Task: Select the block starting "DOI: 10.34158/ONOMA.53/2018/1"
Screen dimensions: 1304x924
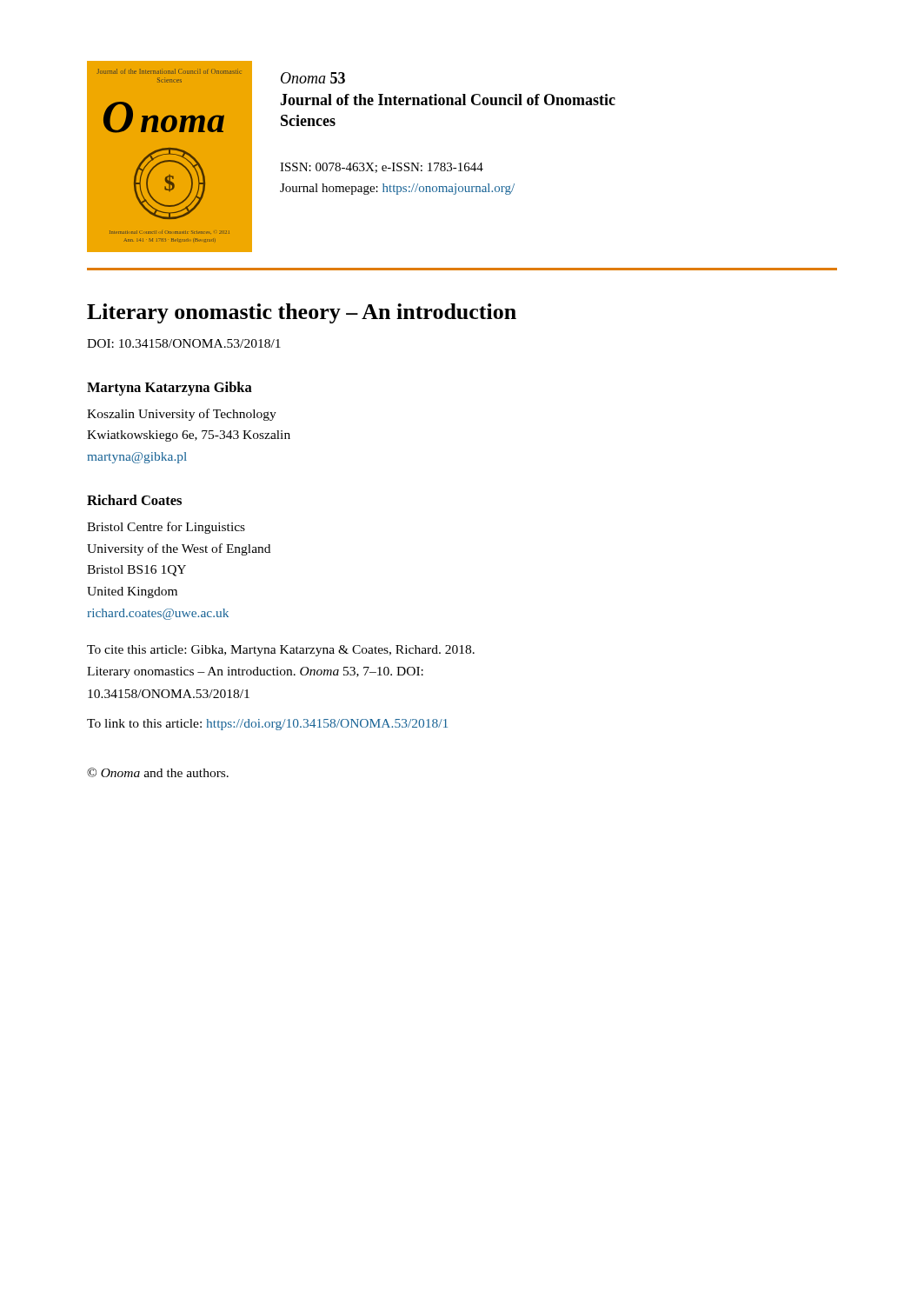Action: pyautogui.click(x=184, y=342)
